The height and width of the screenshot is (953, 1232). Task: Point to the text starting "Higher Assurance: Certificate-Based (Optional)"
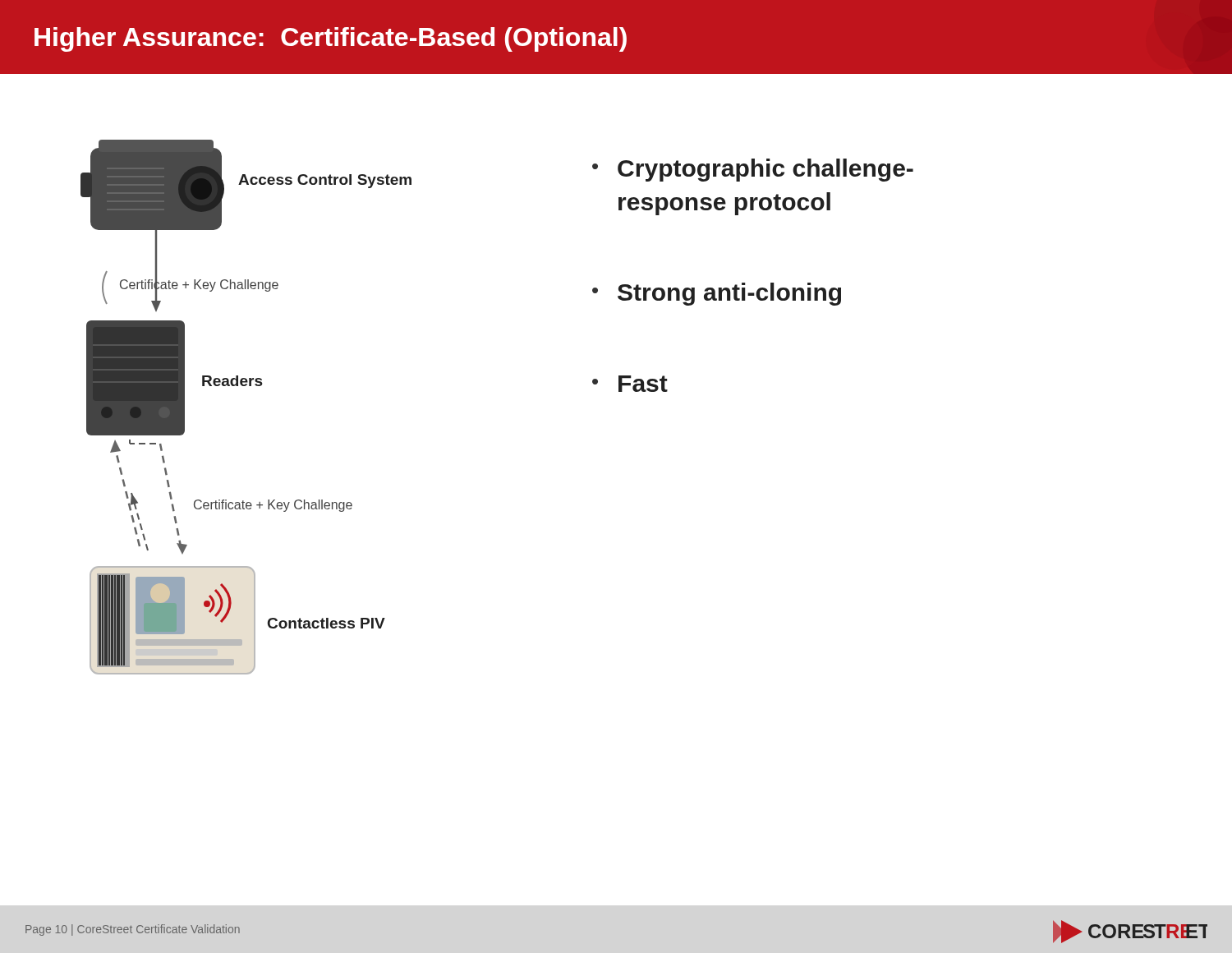pos(632,37)
